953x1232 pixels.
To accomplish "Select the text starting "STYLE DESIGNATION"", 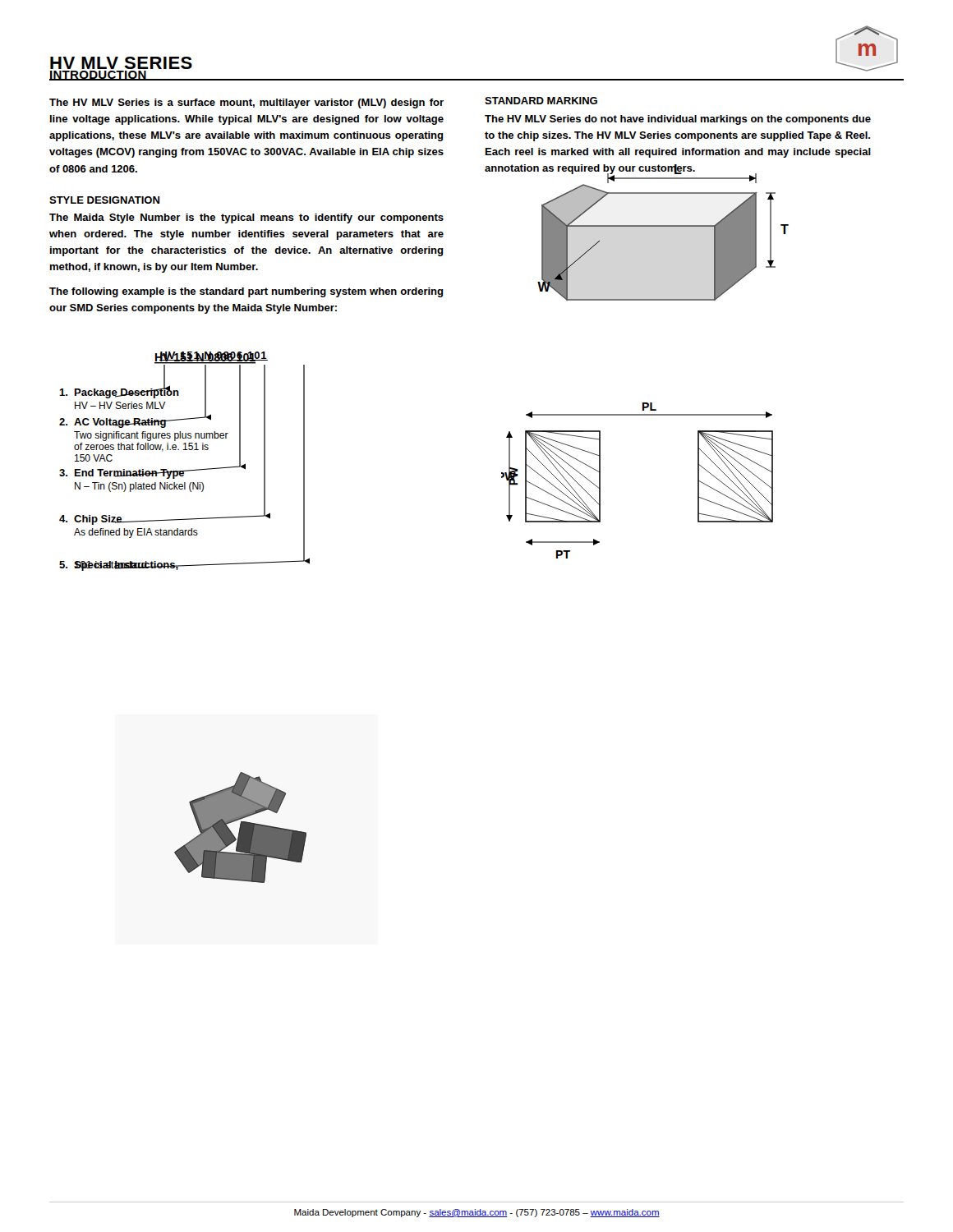I will coord(105,200).
